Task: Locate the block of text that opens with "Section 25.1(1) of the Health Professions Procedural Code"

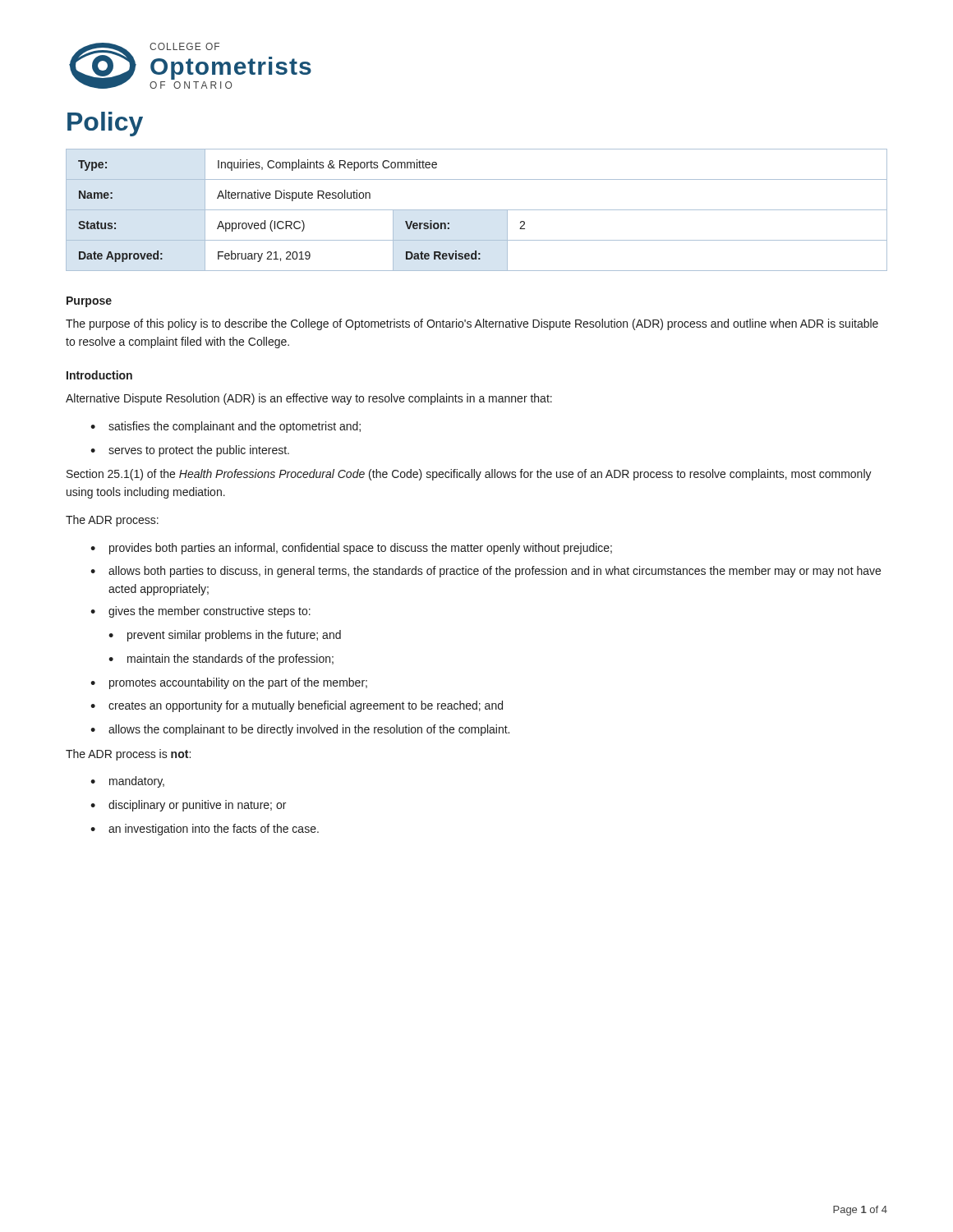Action: (468, 483)
